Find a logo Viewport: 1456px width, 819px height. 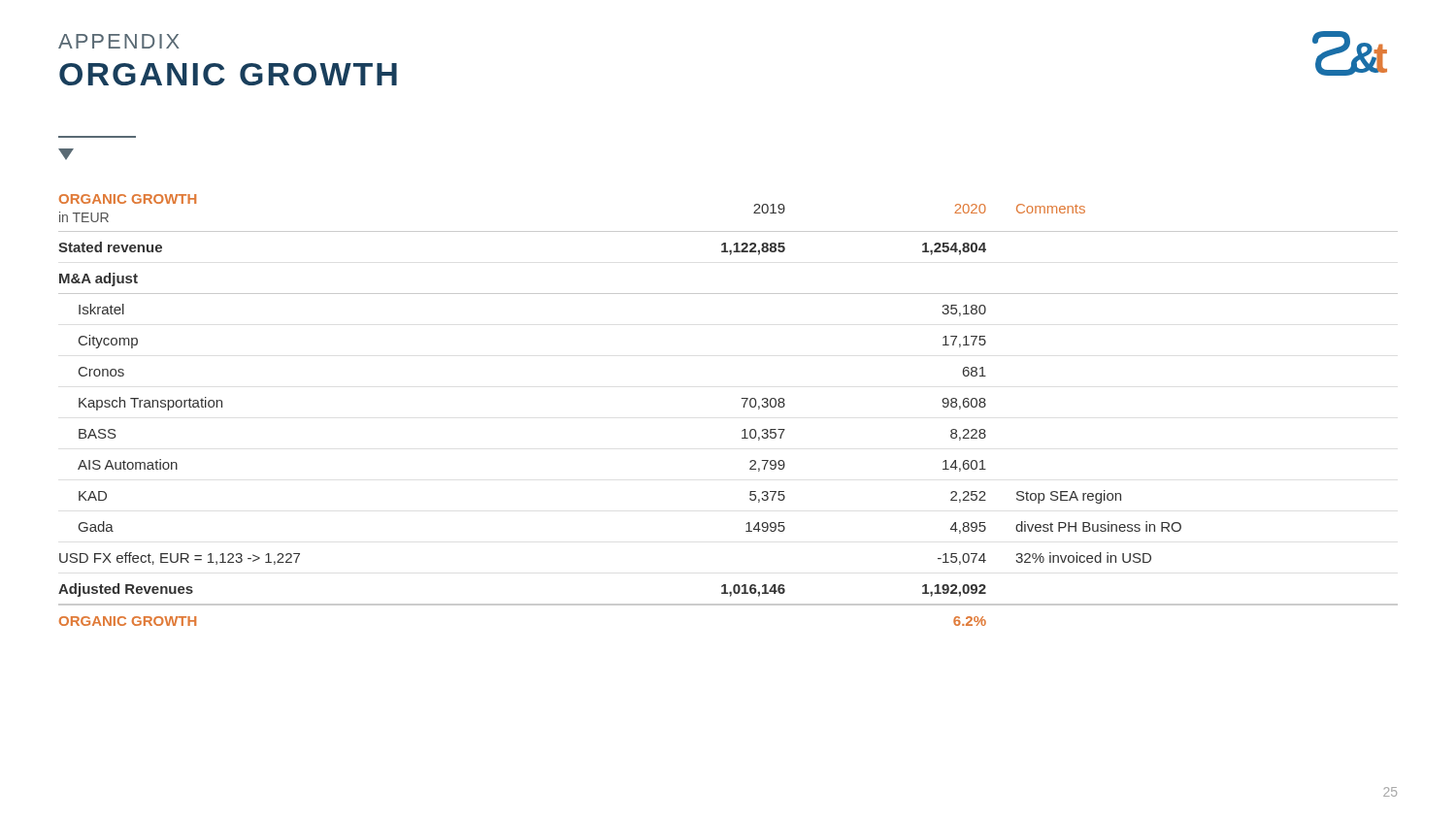[x=1354, y=58]
